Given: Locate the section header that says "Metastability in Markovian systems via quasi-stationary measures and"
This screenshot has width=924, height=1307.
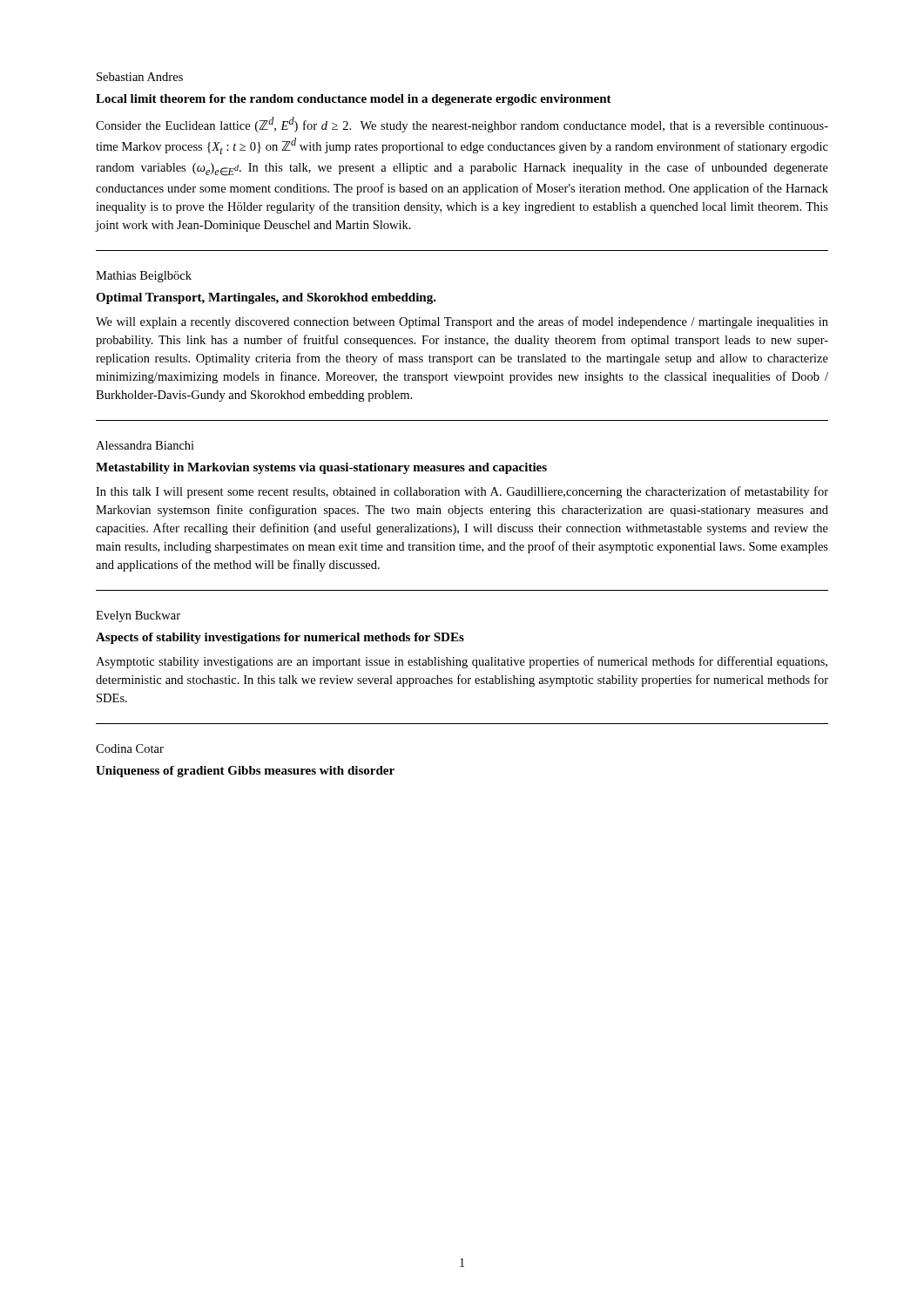Looking at the screenshot, I should 321,467.
